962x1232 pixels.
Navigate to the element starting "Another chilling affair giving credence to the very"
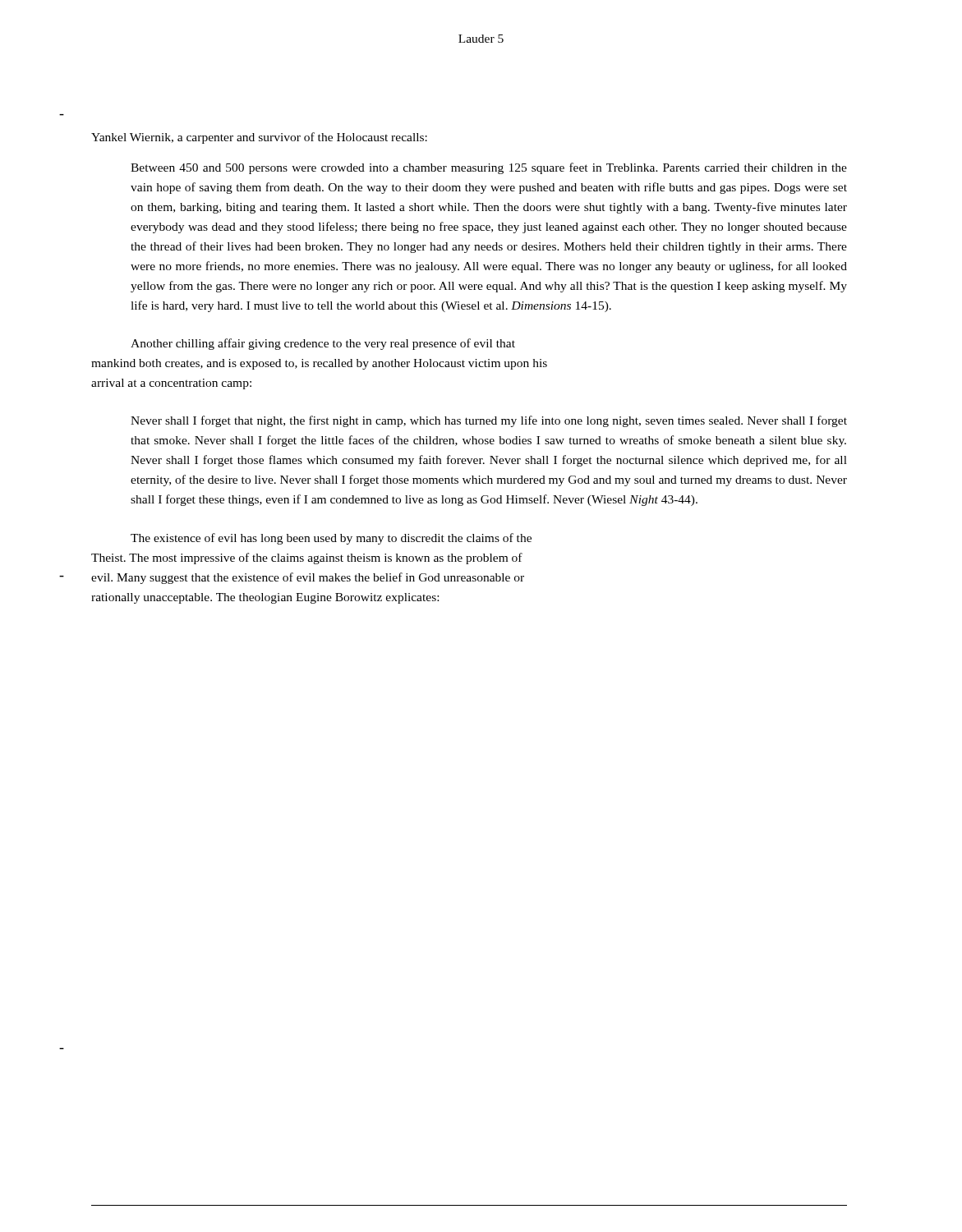tap(323, 343)
